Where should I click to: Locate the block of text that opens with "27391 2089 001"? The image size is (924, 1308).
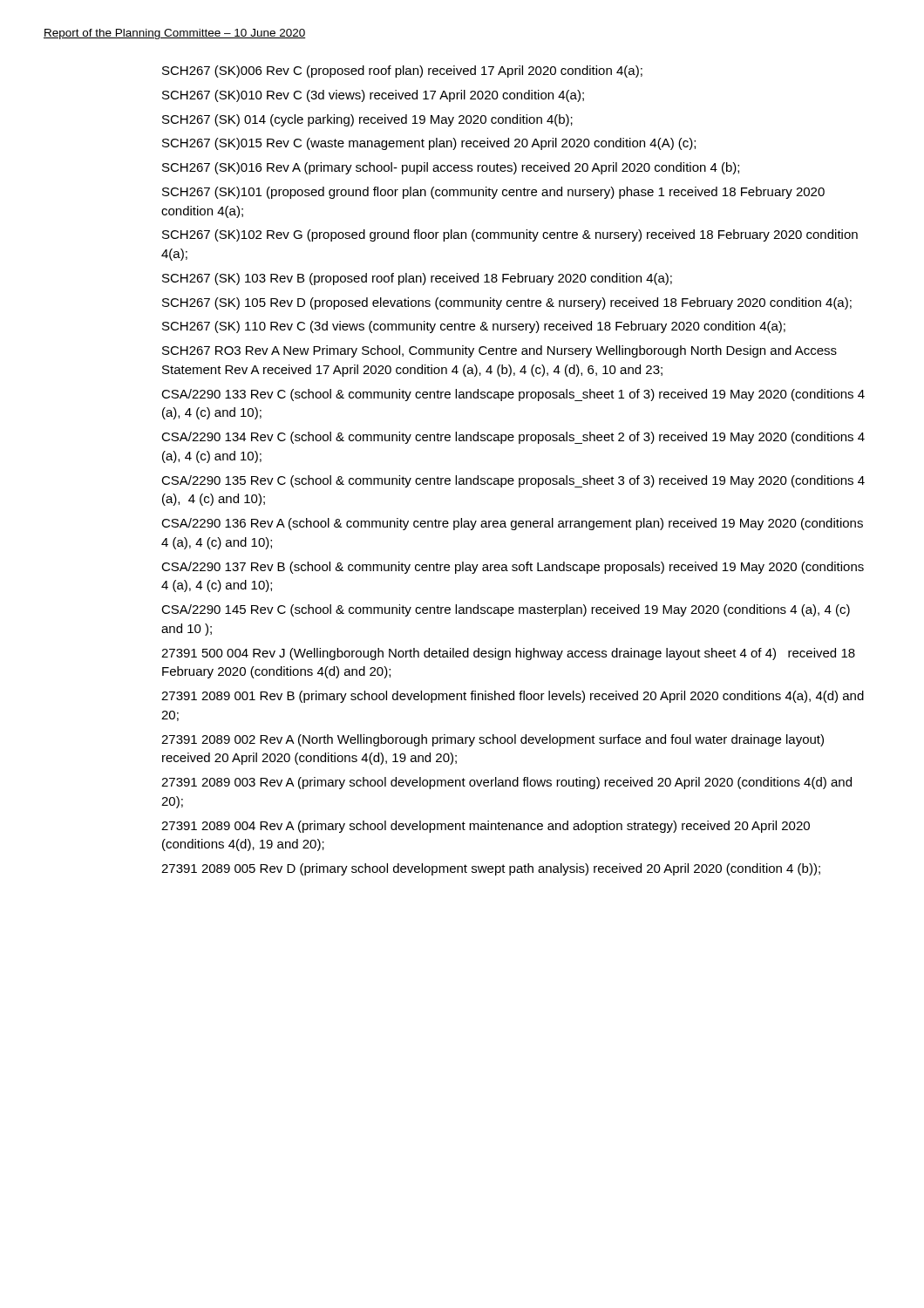click(513, 705)
